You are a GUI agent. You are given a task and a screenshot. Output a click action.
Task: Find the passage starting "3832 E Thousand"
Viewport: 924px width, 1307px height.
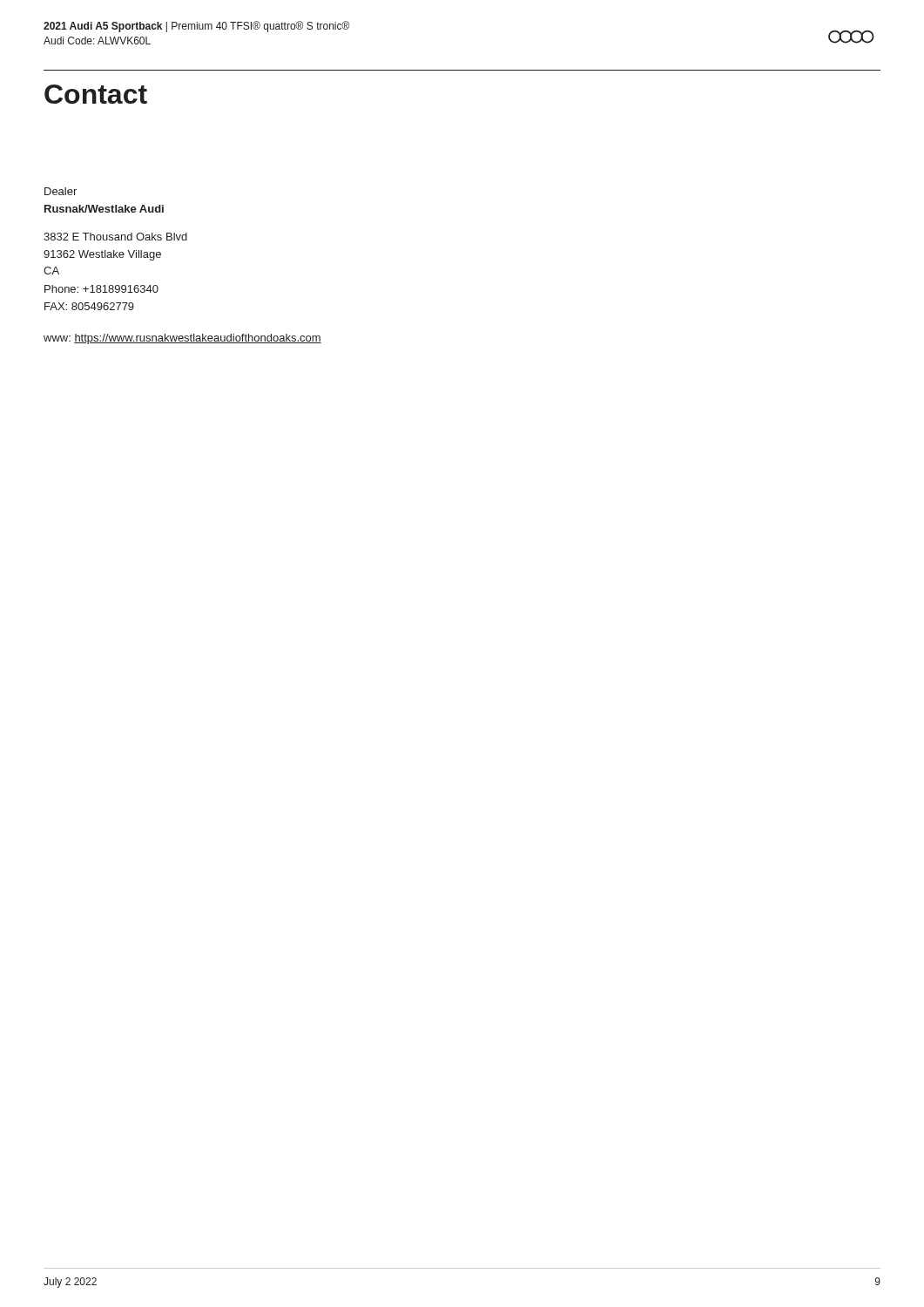pyautogui.click(x=116, y=254)
